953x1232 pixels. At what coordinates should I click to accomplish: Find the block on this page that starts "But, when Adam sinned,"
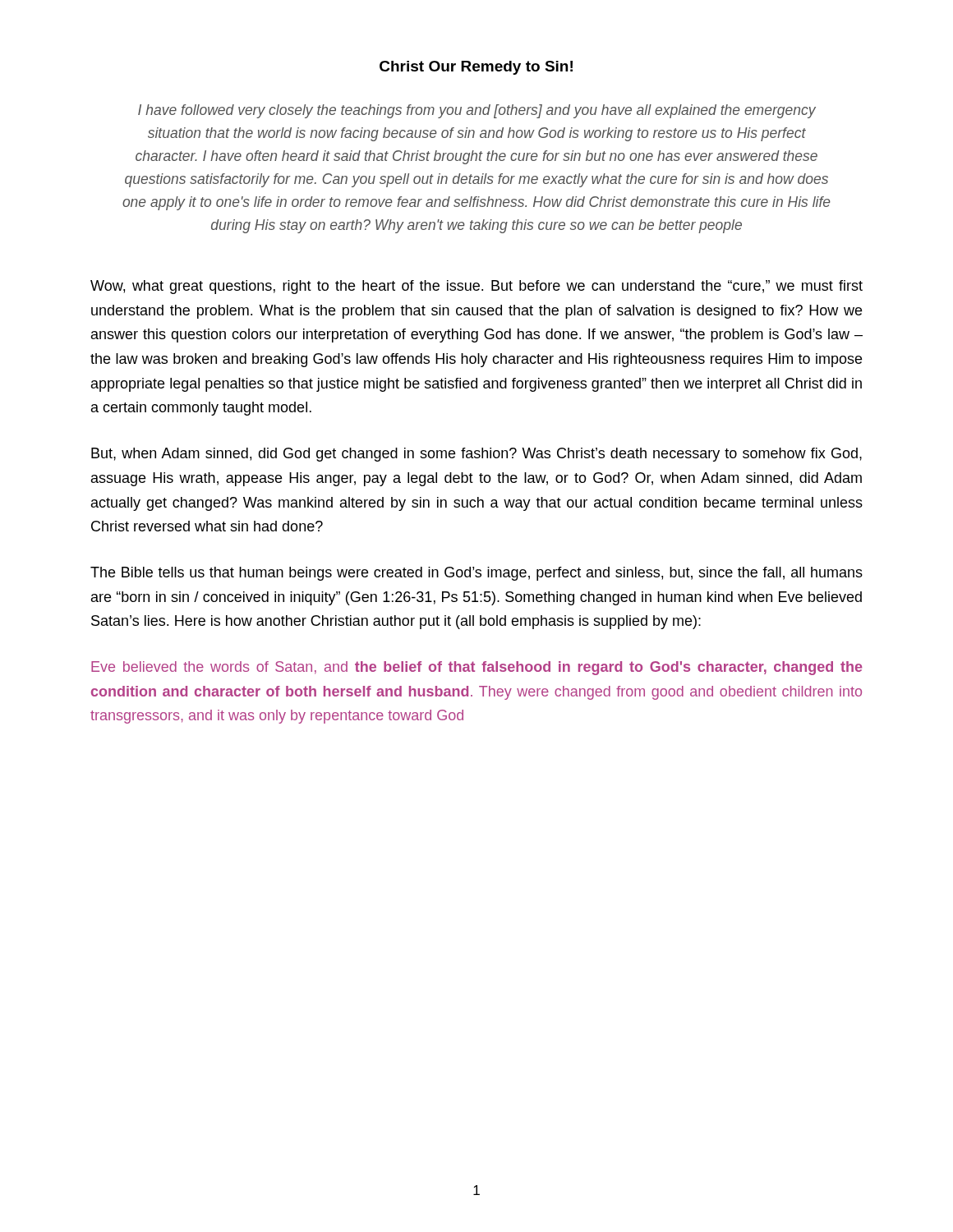tap(476, 490)
